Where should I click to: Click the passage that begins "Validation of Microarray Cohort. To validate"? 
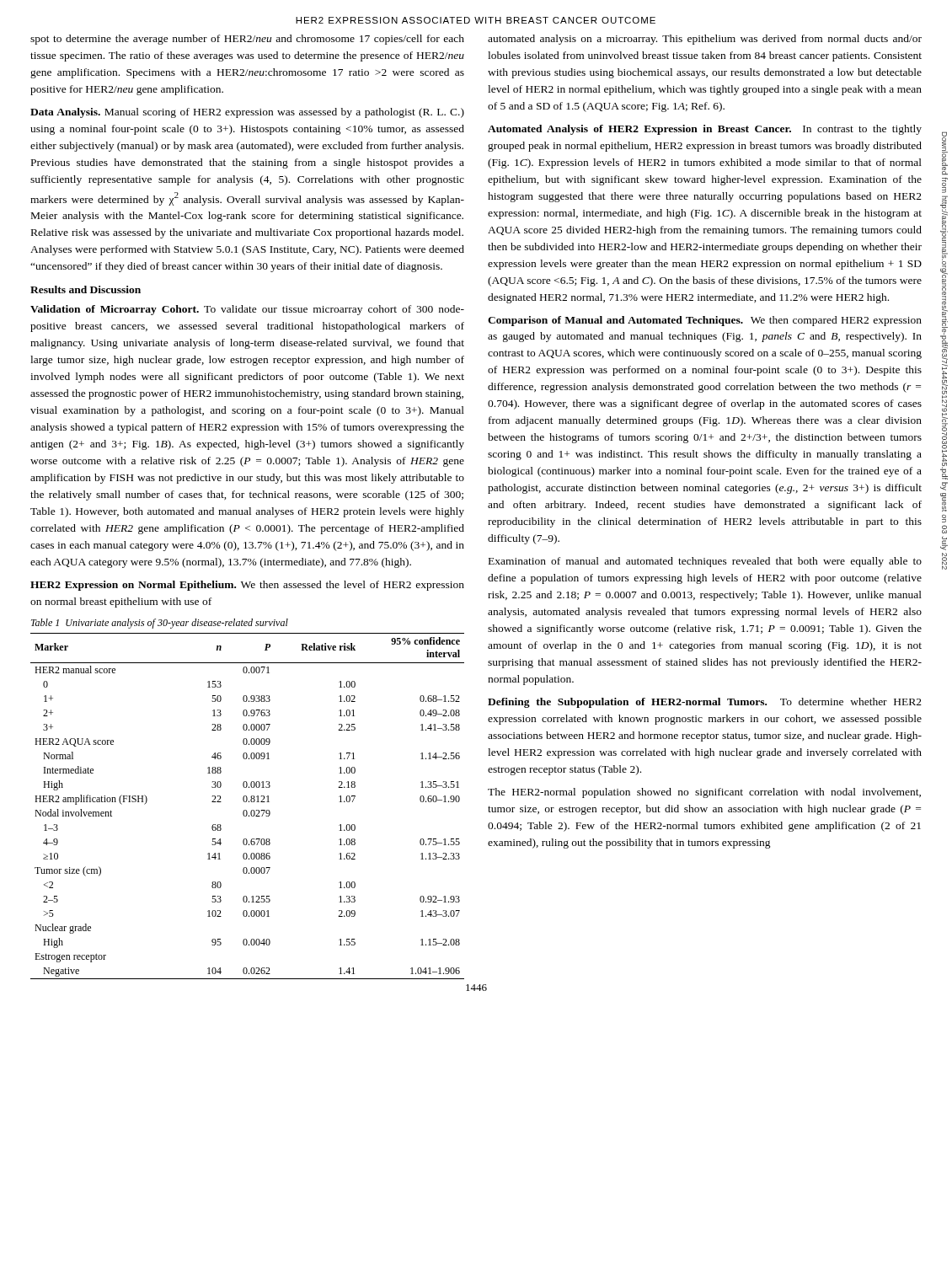tap(247, 435)
